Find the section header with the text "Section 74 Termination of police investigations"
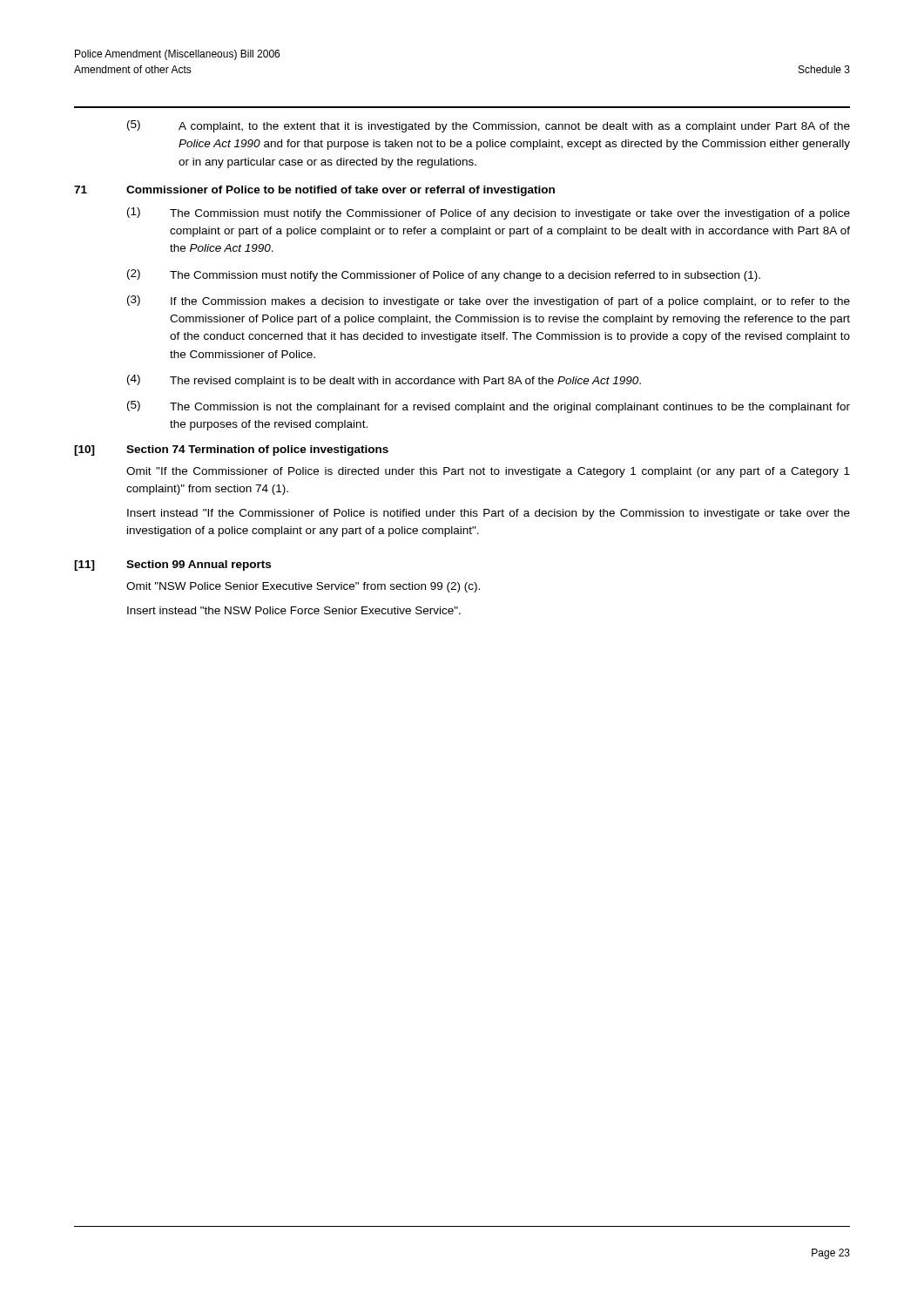Viewport: 924px width, 1307px height. coord(258,449)
